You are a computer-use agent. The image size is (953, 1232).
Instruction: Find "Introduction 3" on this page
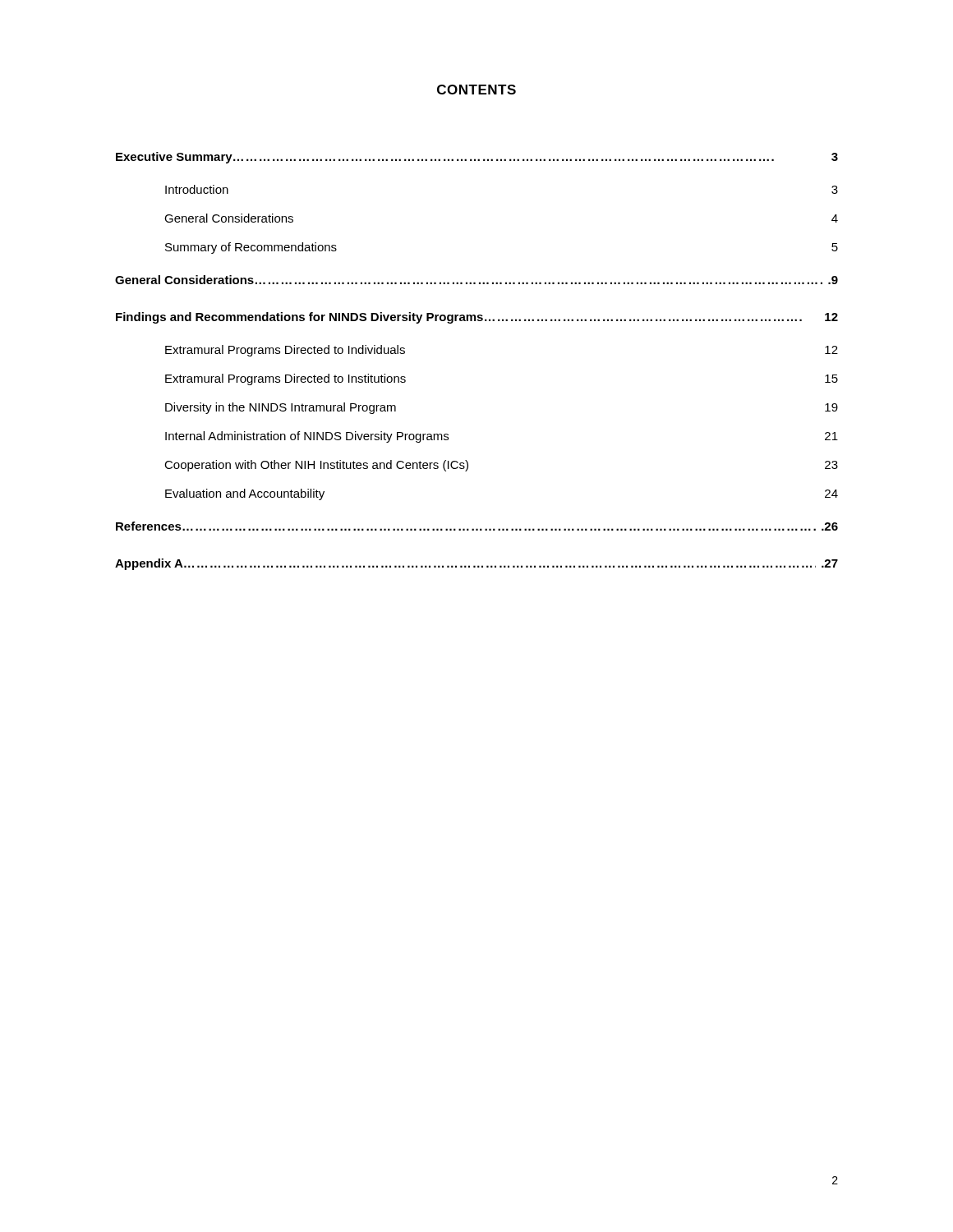point(198,189)
